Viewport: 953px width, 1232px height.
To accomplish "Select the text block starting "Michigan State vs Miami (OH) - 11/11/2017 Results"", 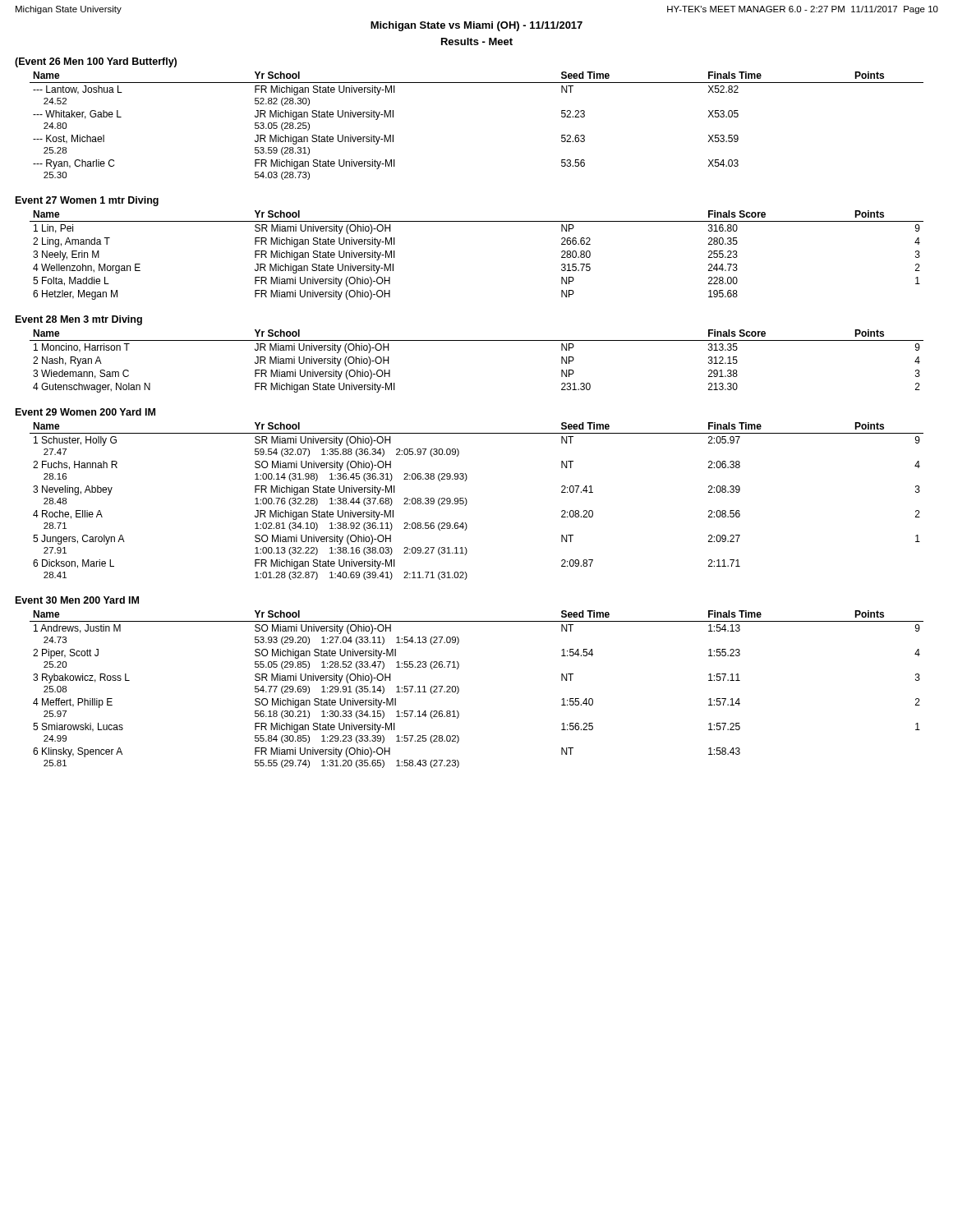I will (476, 33).
